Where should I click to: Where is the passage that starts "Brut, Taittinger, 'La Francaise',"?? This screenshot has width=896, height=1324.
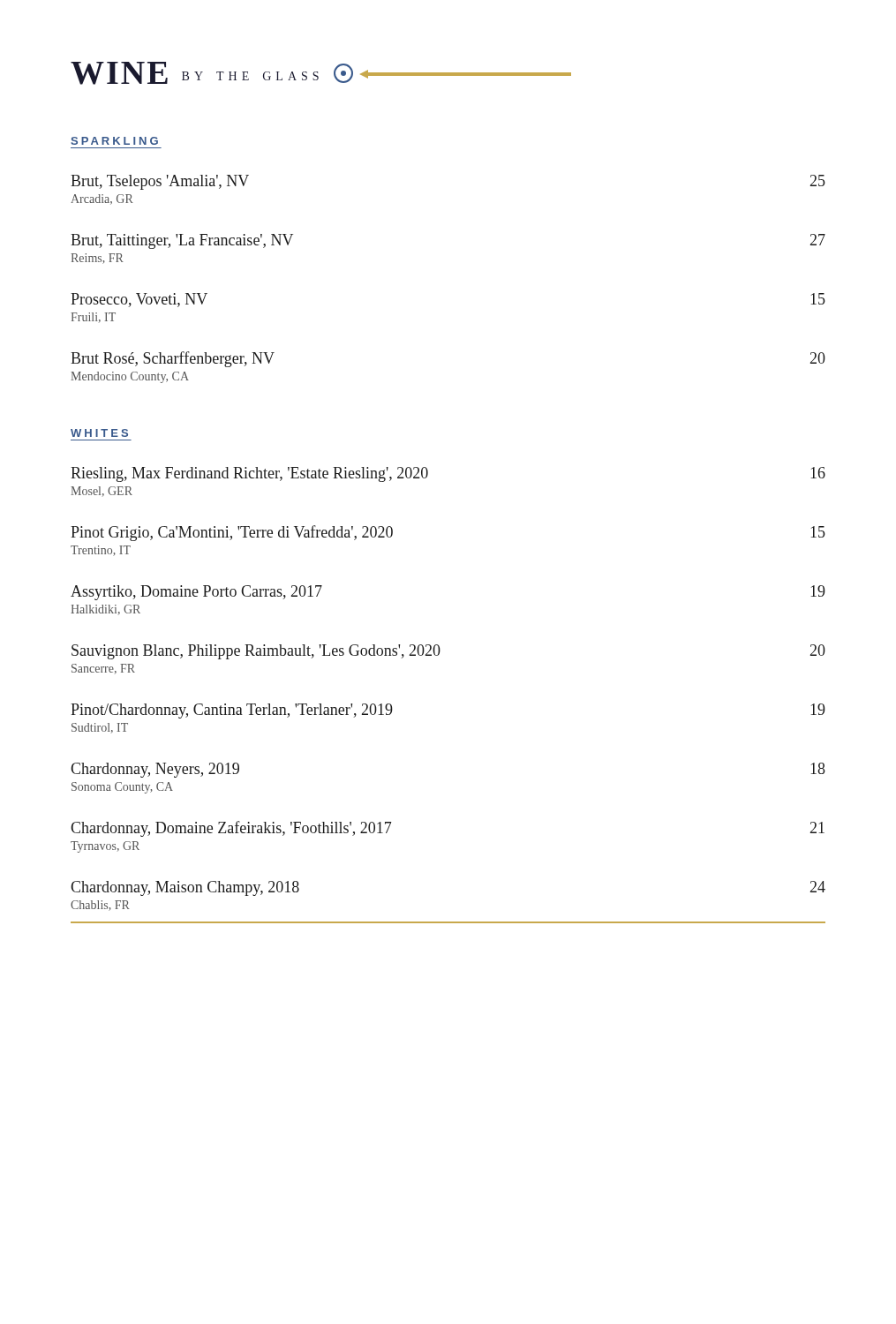pyautogui.click(x=181, y=241)
